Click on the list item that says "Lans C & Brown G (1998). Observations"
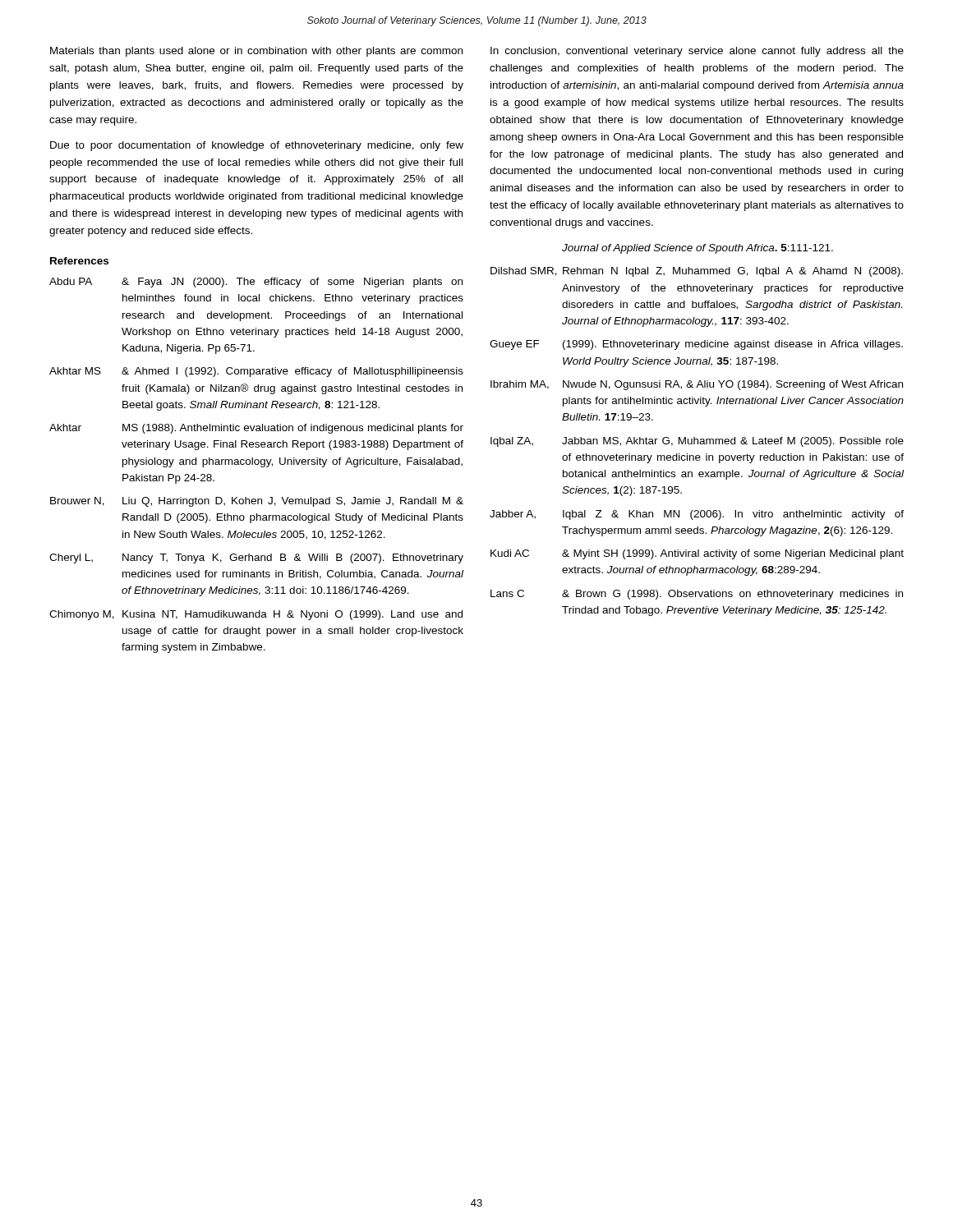Viewport: 953px width, 1232px height. (697, 602)
